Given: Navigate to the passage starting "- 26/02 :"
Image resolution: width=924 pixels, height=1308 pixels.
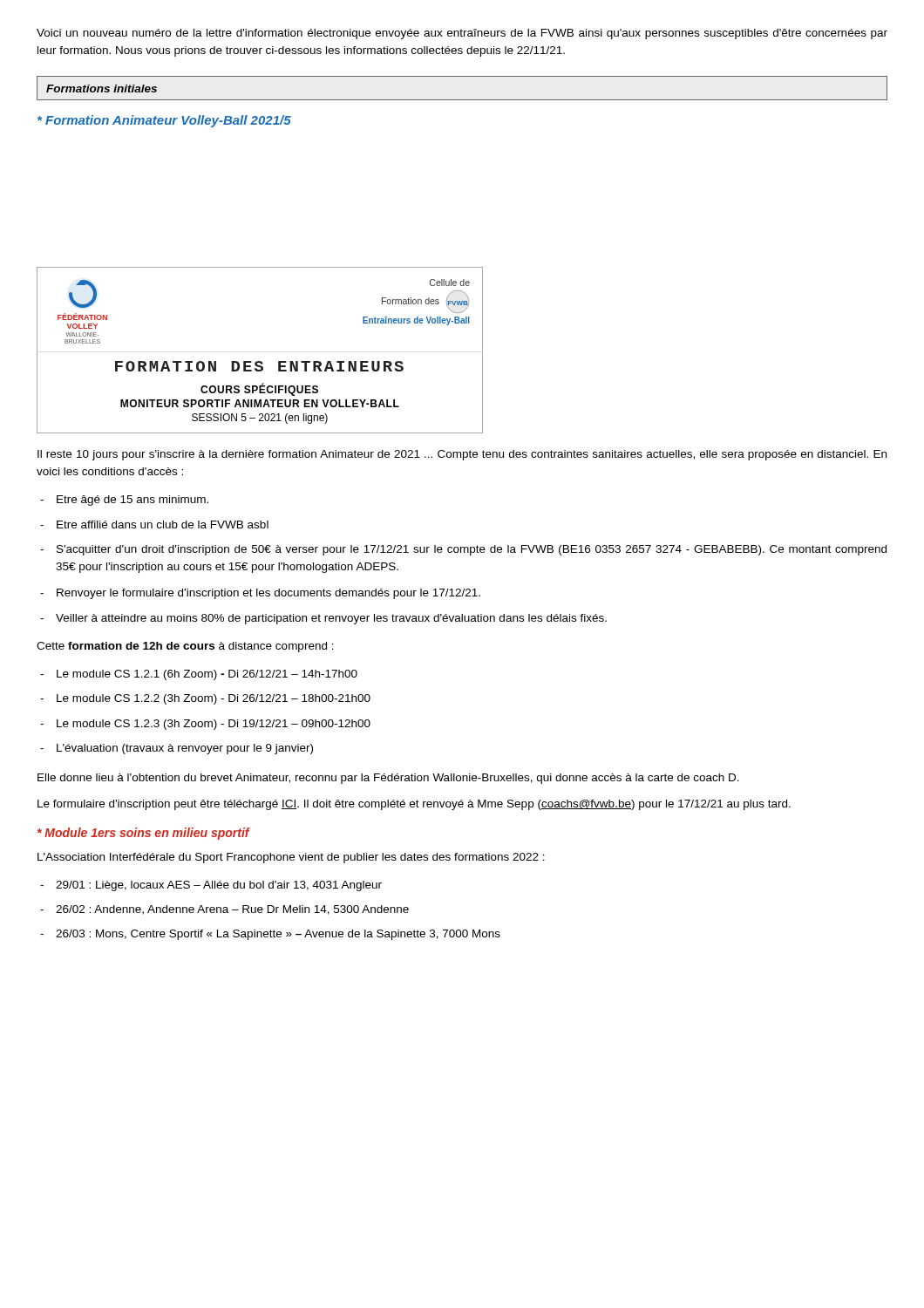Looking at the screenshot, I should 225,910.
